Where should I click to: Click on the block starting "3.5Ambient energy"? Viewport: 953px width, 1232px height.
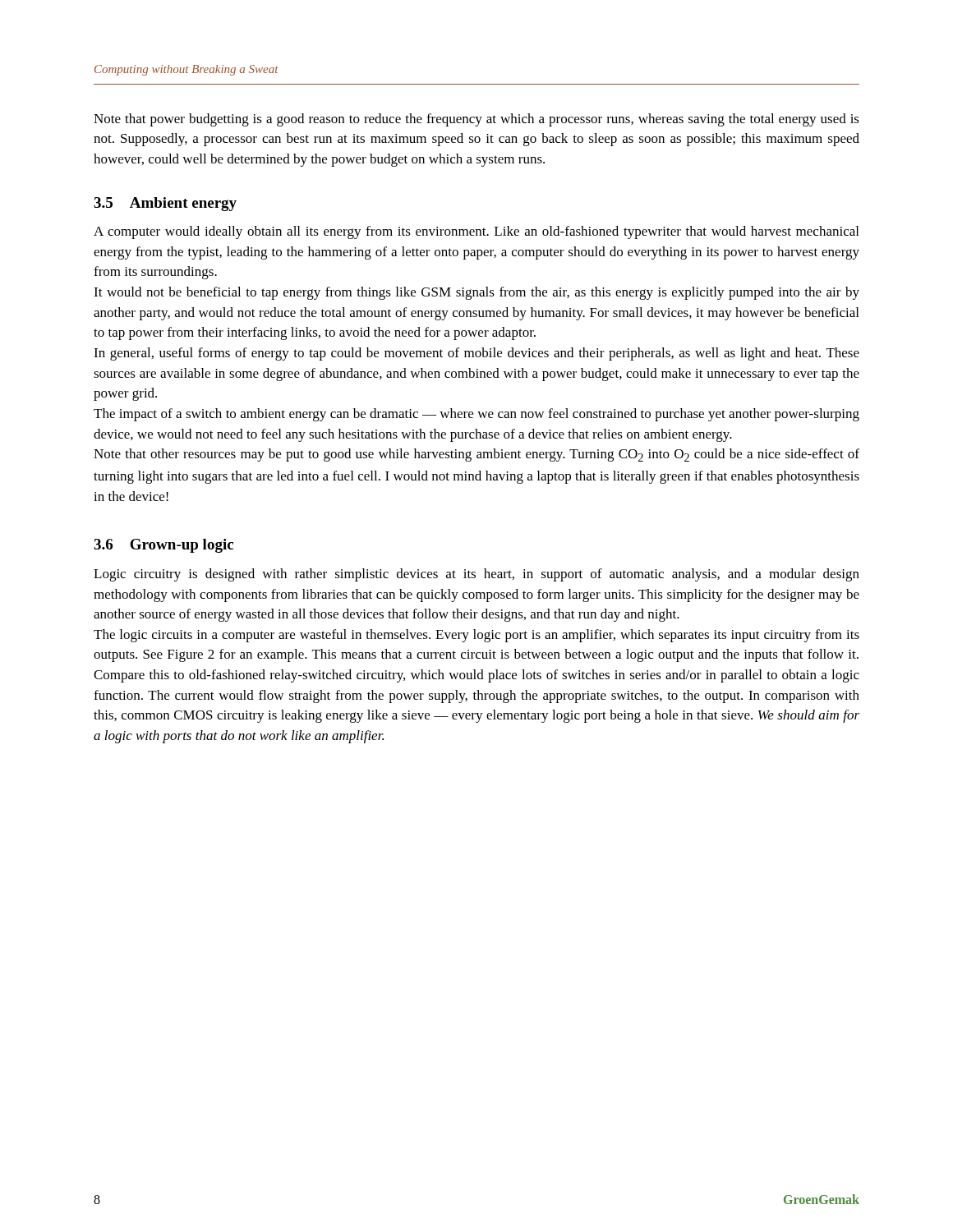point(165,202)
